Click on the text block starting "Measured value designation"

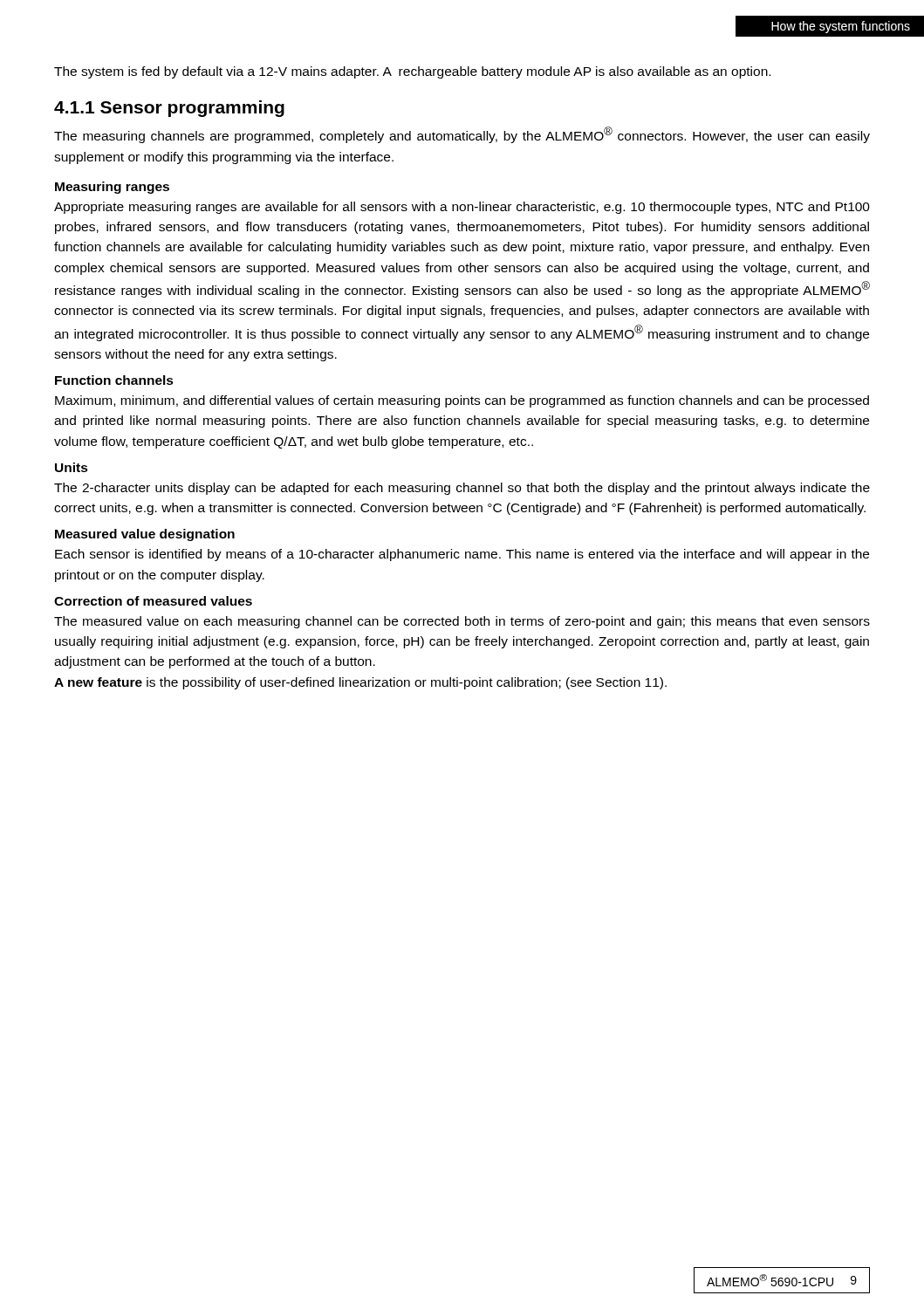145,534
